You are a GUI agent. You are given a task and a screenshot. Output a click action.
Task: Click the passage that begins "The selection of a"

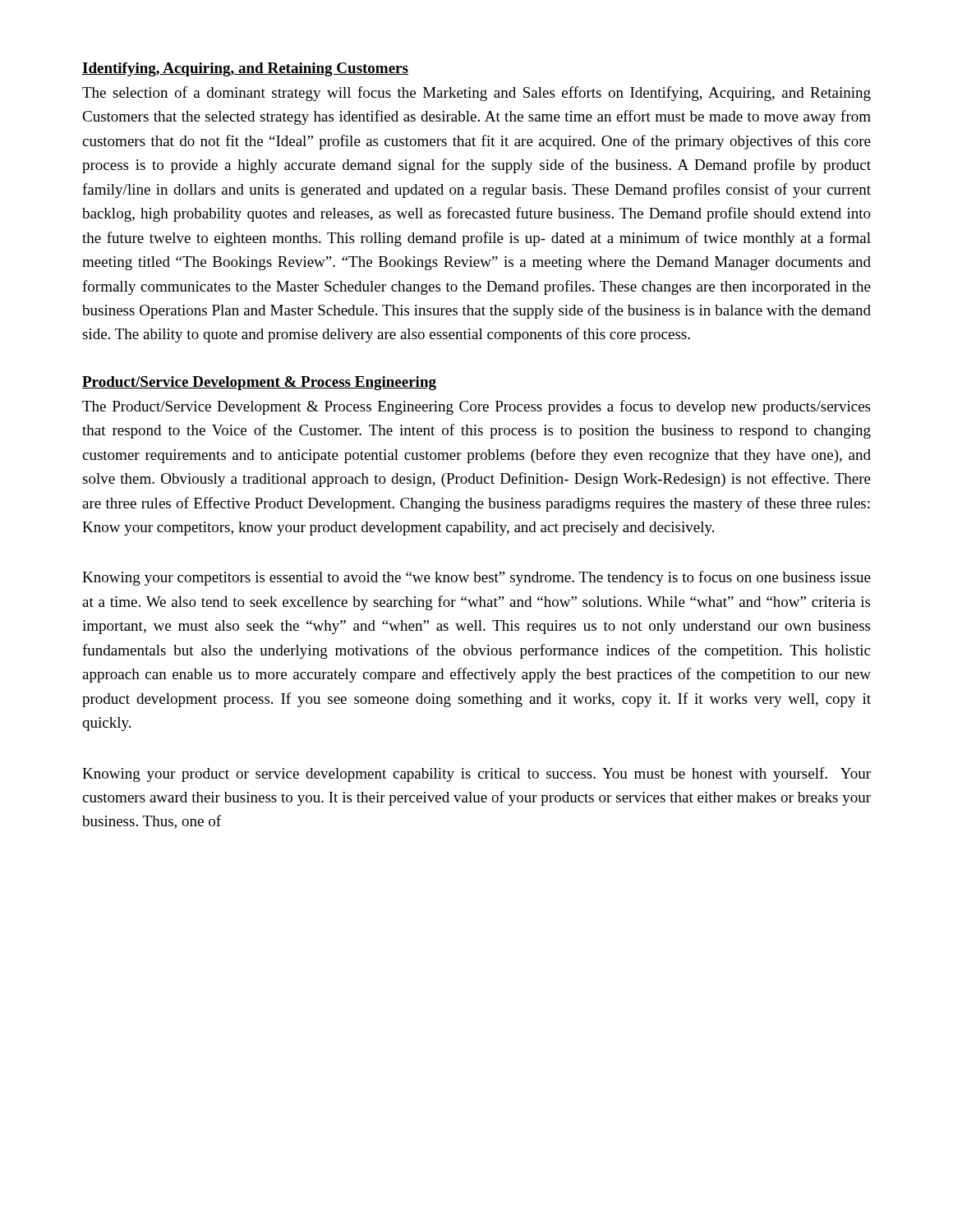476,213
